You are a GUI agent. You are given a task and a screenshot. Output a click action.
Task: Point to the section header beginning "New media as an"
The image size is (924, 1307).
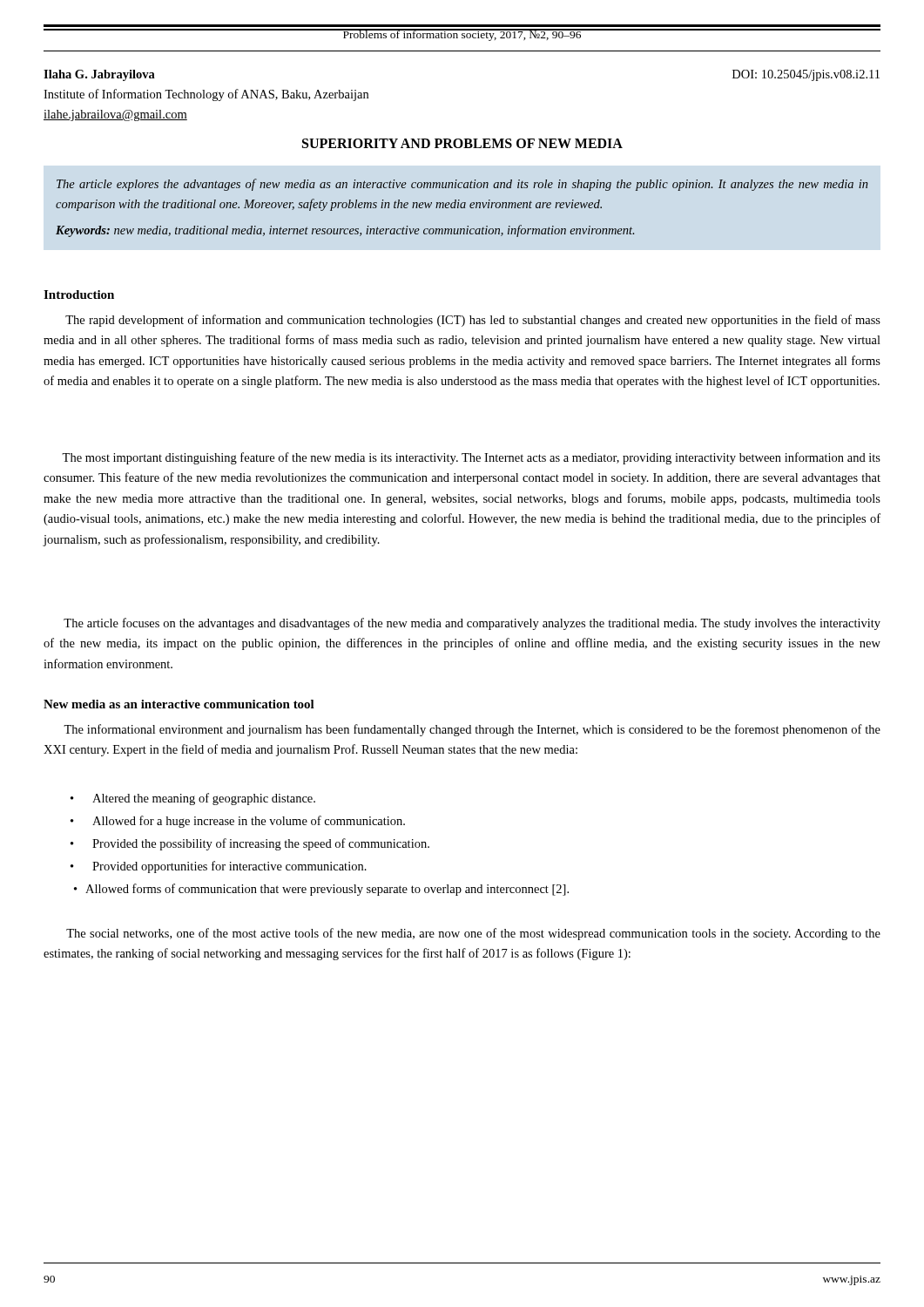click(179, 704)
